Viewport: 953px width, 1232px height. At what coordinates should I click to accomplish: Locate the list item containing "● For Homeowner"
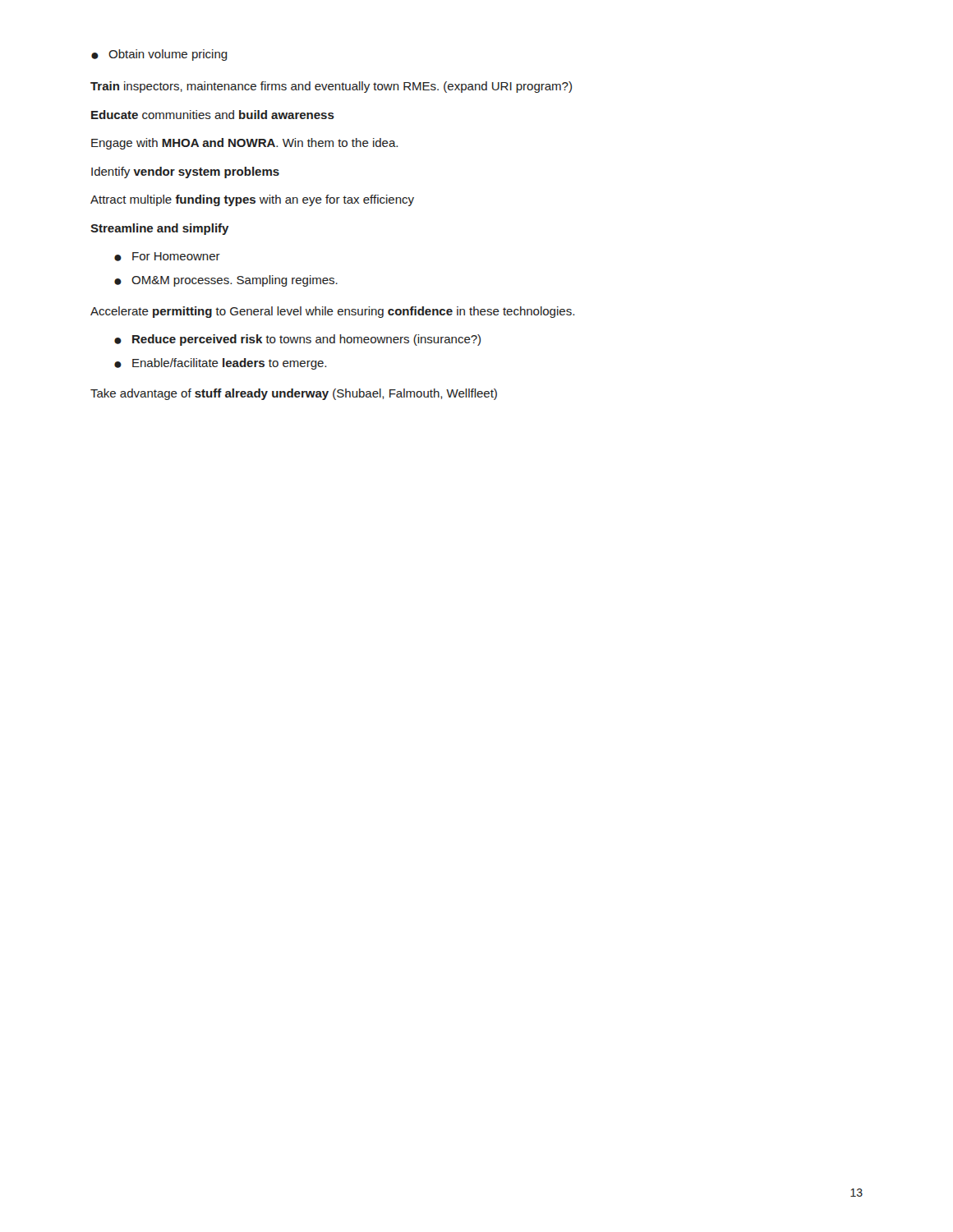click(167, 257)
